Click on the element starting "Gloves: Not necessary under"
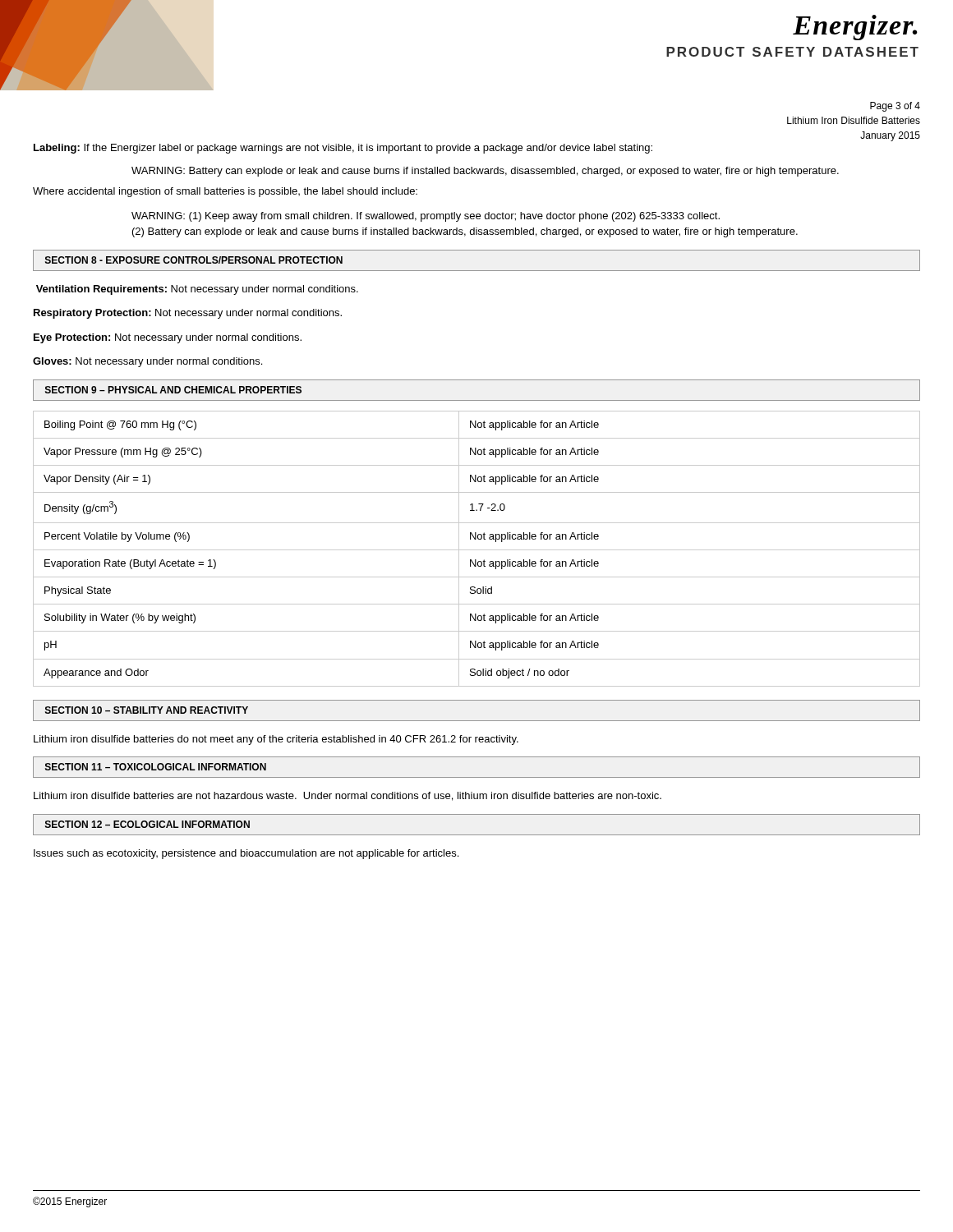 [x=148, y=361]
